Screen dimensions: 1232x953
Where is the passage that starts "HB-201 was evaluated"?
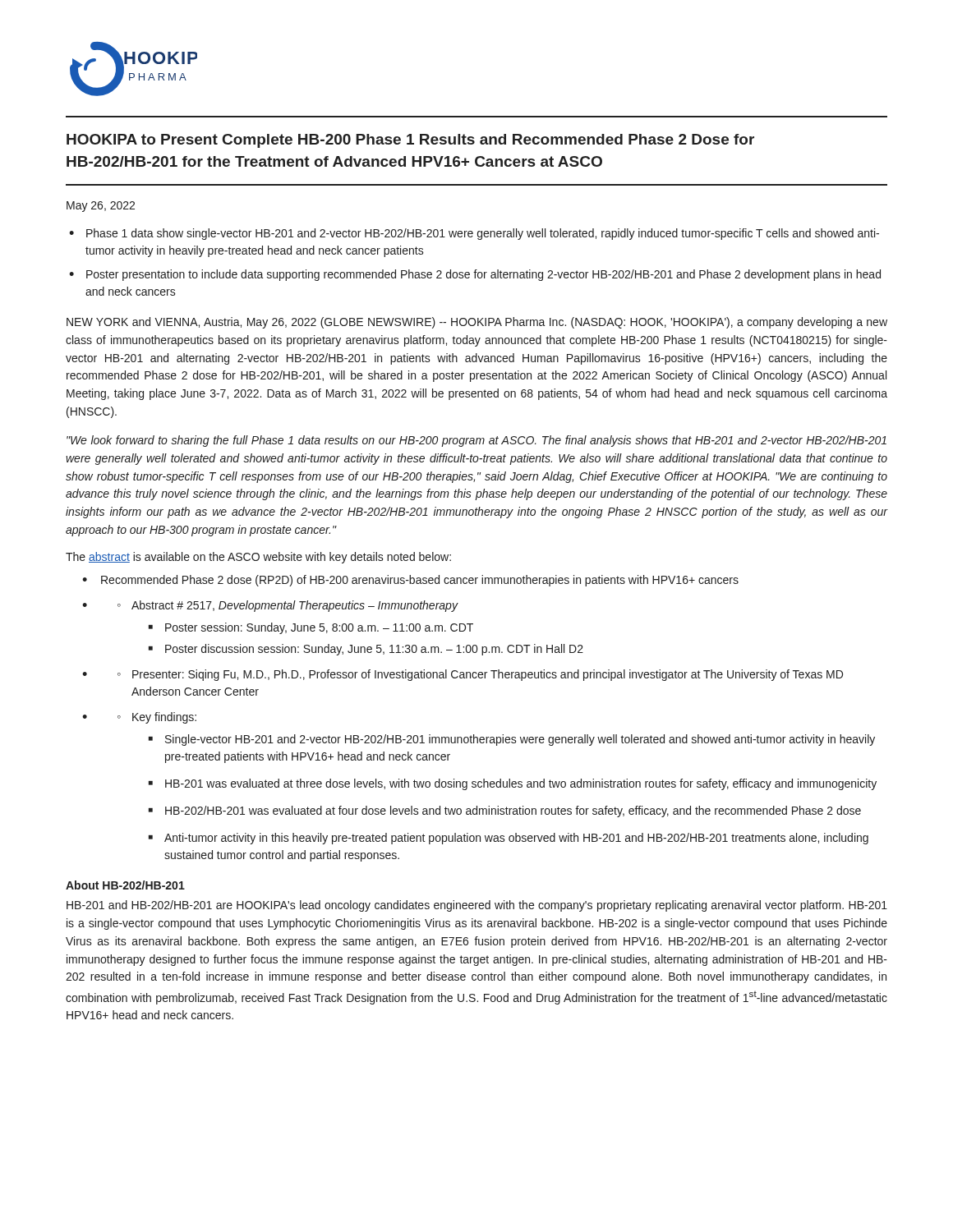[521, 784]
